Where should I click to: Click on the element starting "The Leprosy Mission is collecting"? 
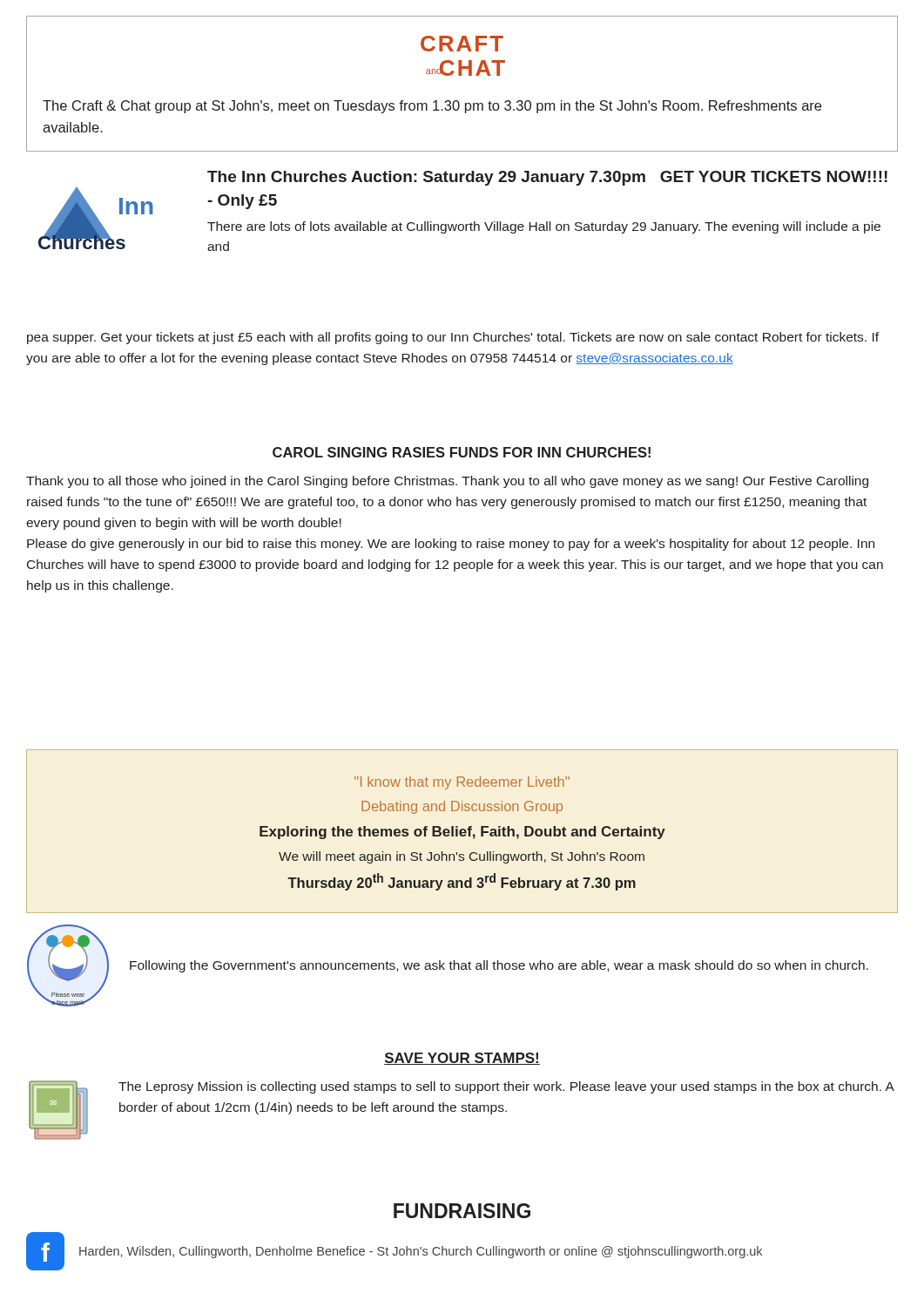coord(506,1097)
